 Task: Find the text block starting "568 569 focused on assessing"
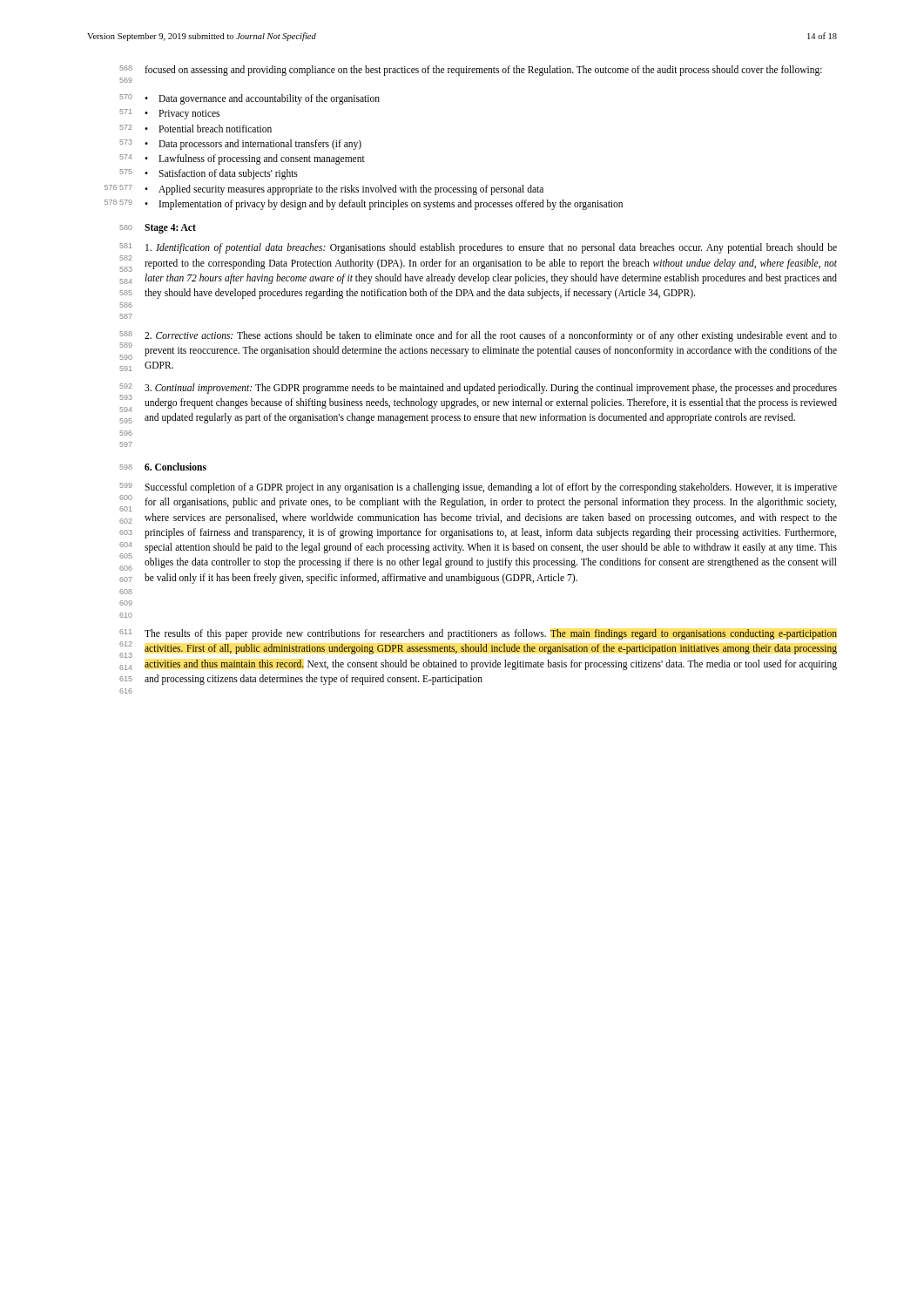(462, 74)
